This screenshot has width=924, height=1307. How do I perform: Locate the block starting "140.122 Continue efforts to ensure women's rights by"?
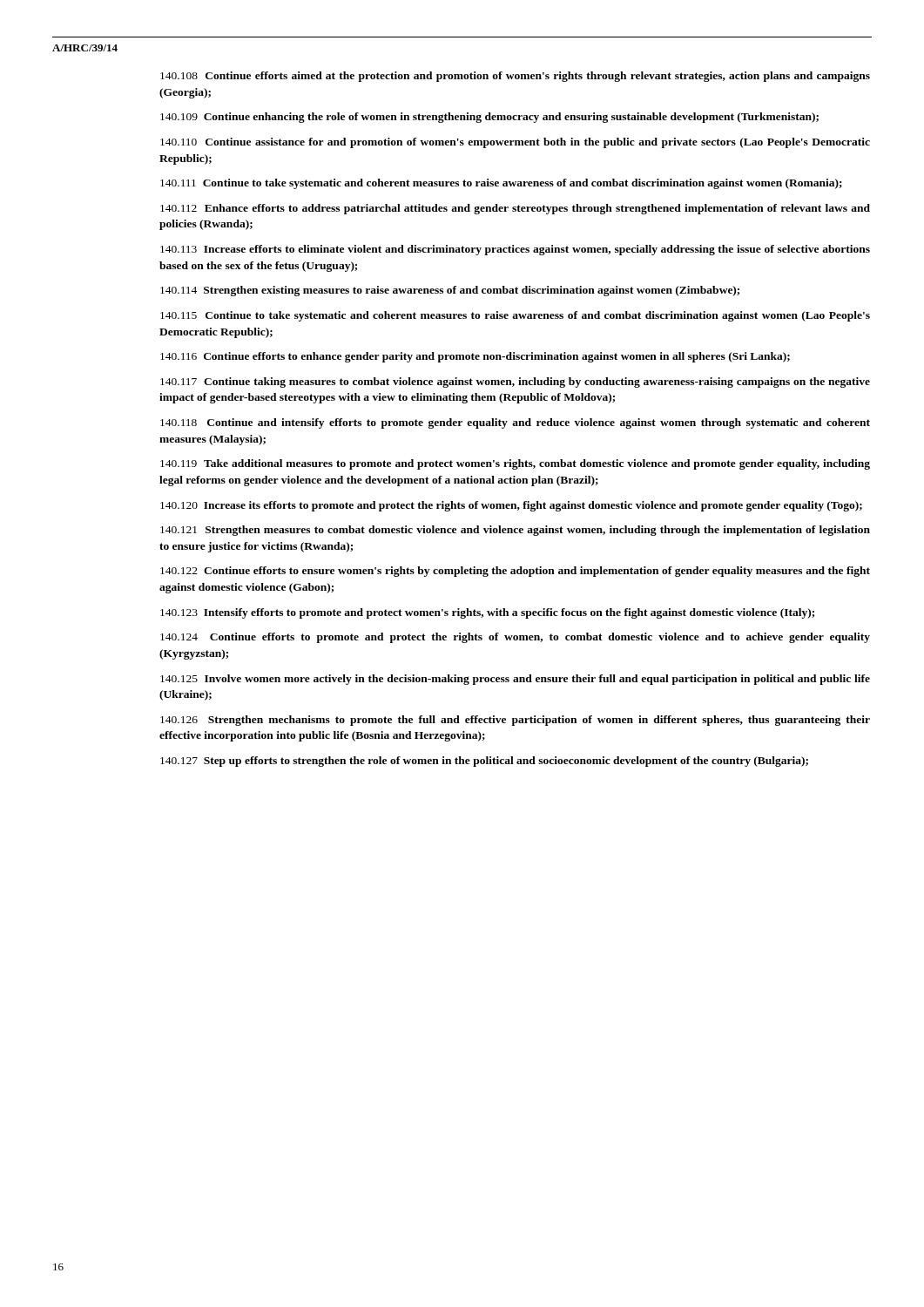(515, 579)
